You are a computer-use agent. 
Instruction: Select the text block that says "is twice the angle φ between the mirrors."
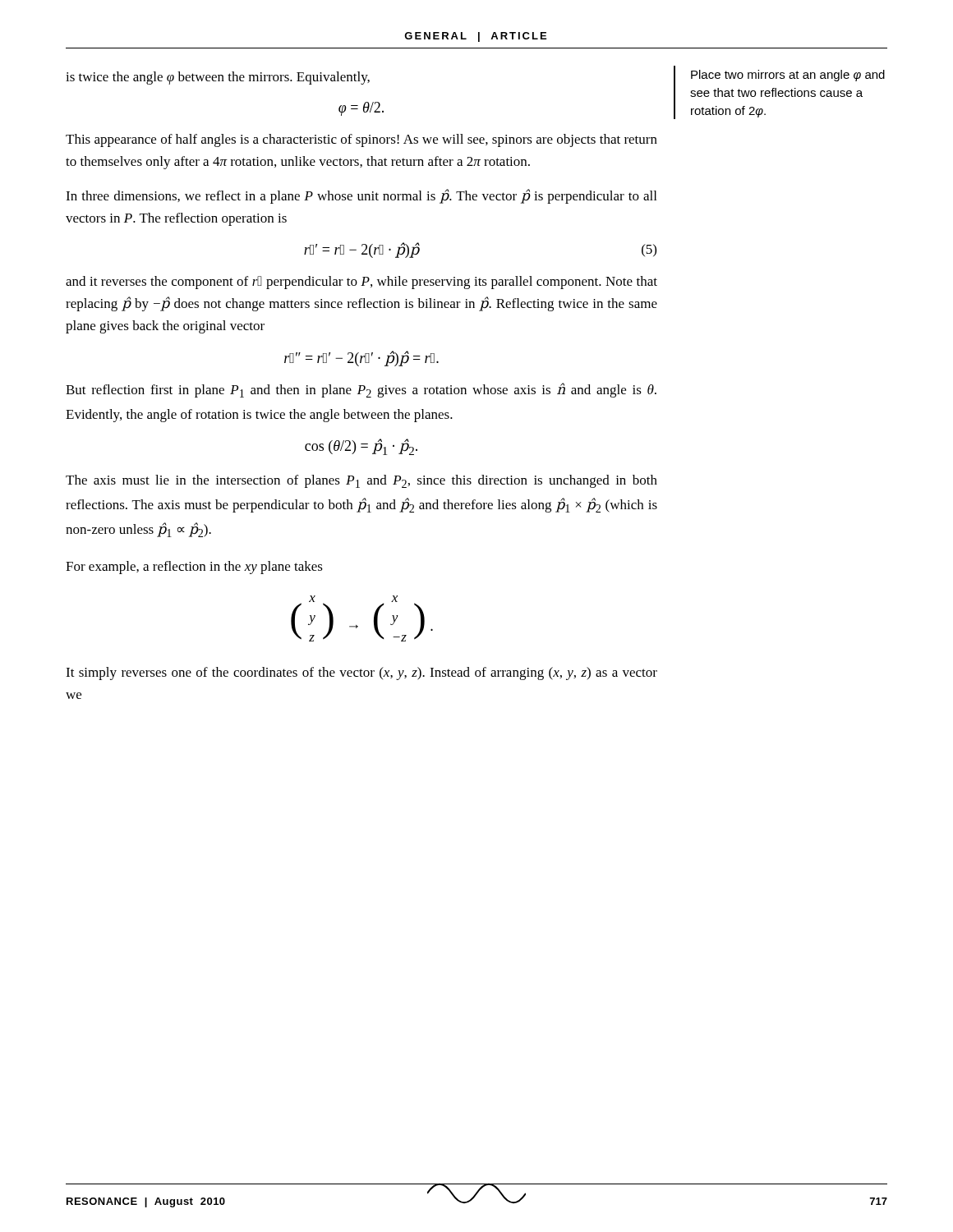pos(218,77)
